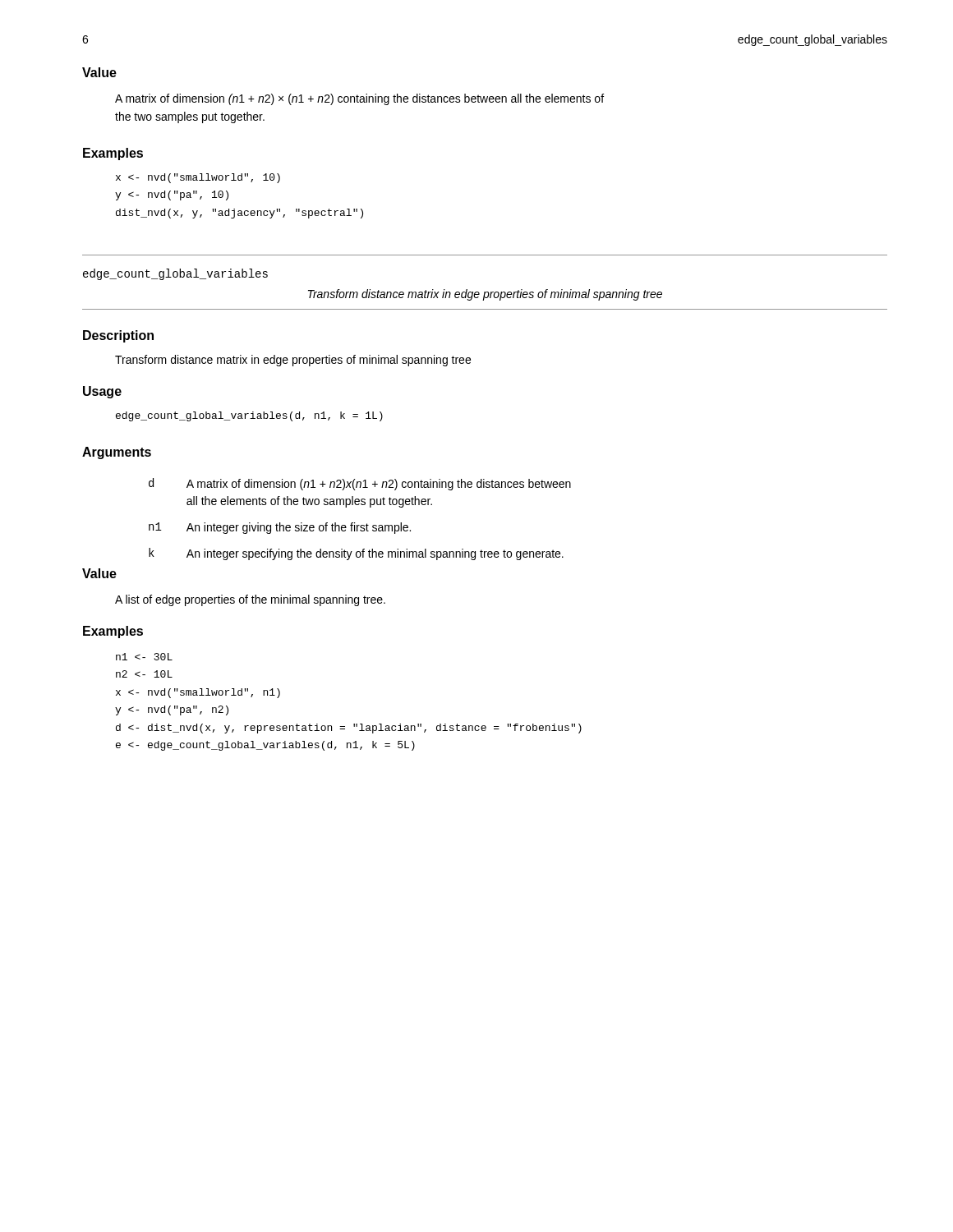
Task: Point to the passage starting "n1 <- 30L n2 <- 10L x"
Action: 144,657
